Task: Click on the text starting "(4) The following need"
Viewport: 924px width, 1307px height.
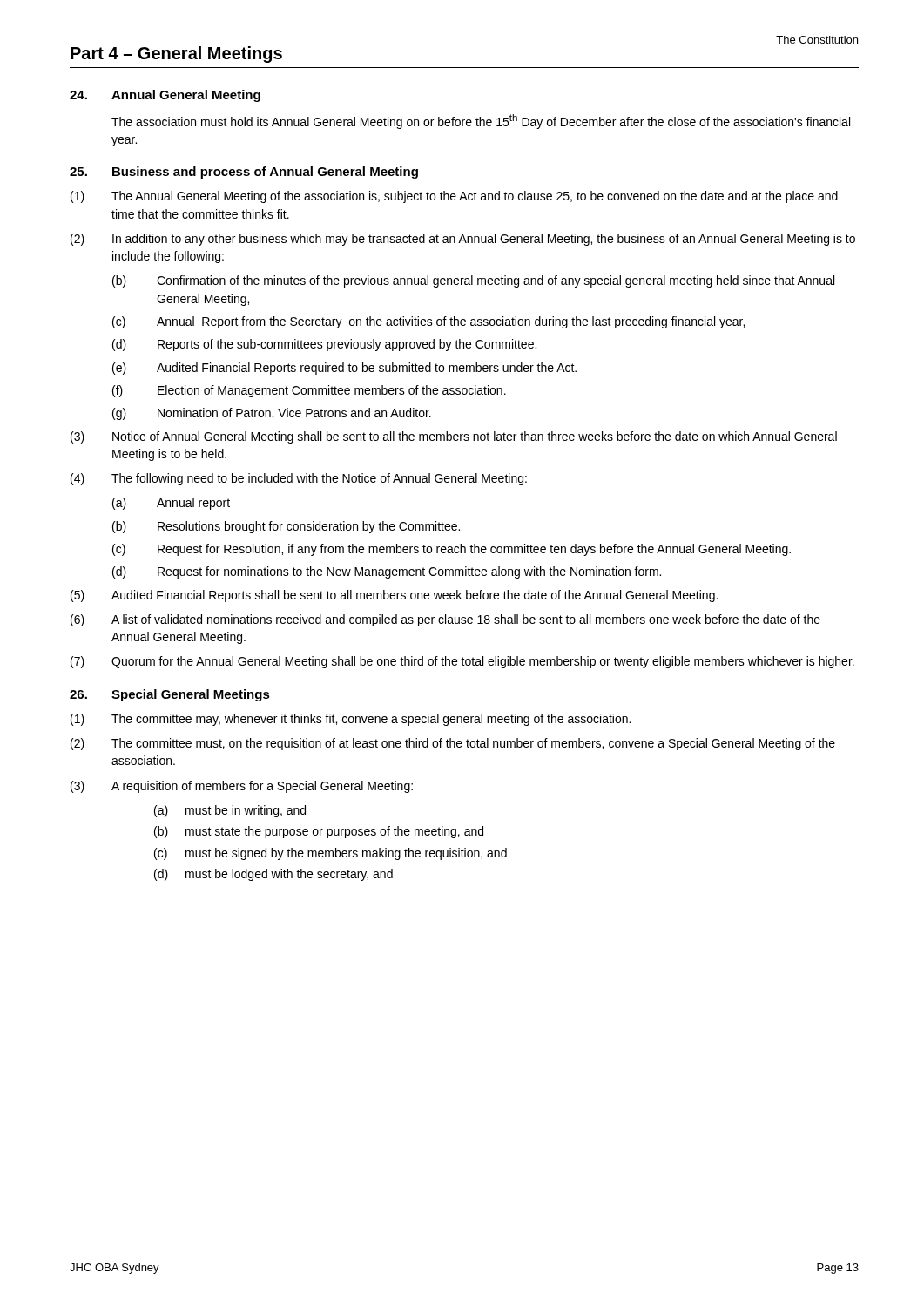Action: point(464,479)
